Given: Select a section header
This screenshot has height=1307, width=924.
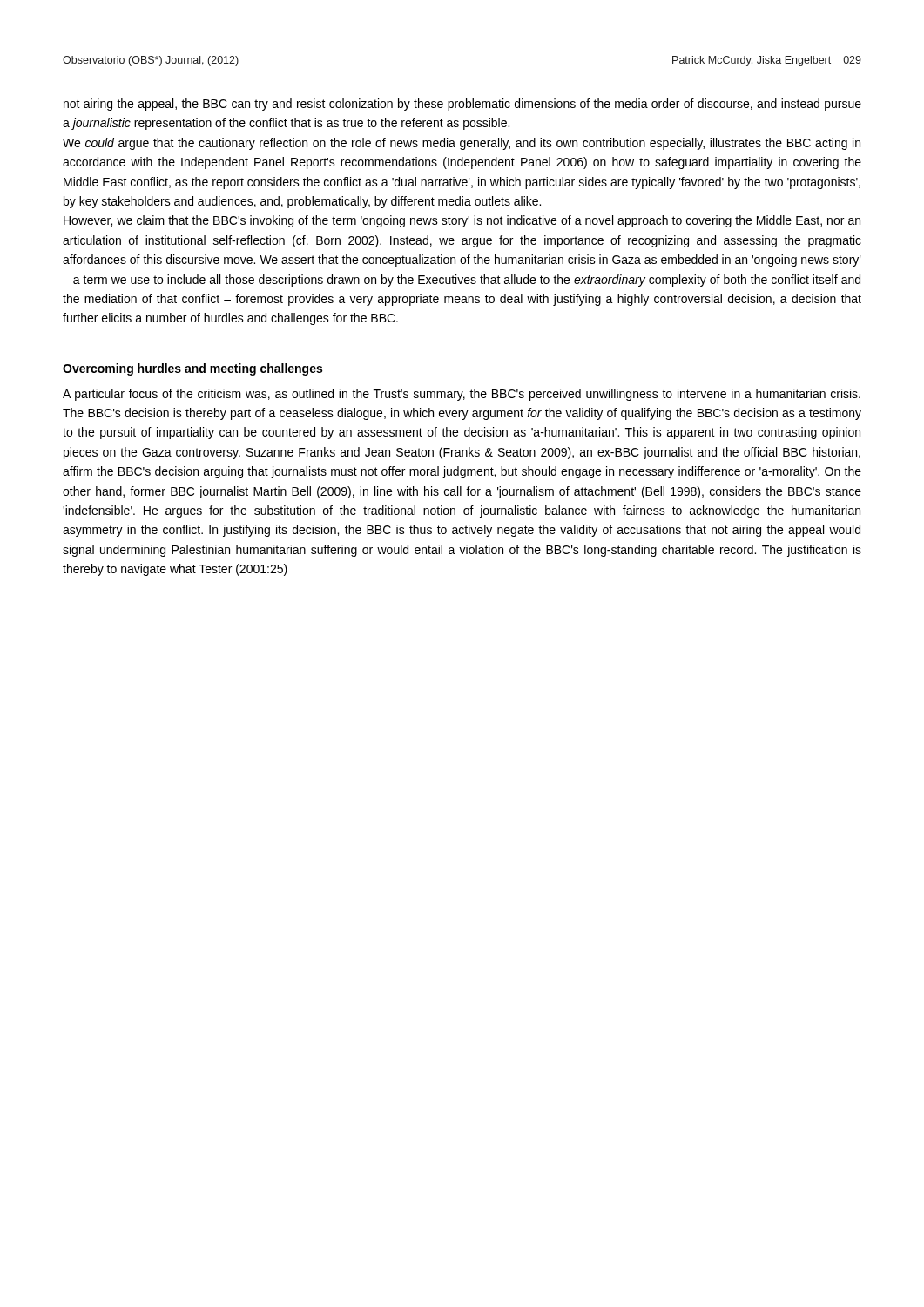Looking at the screenshot, I should 193,368.
